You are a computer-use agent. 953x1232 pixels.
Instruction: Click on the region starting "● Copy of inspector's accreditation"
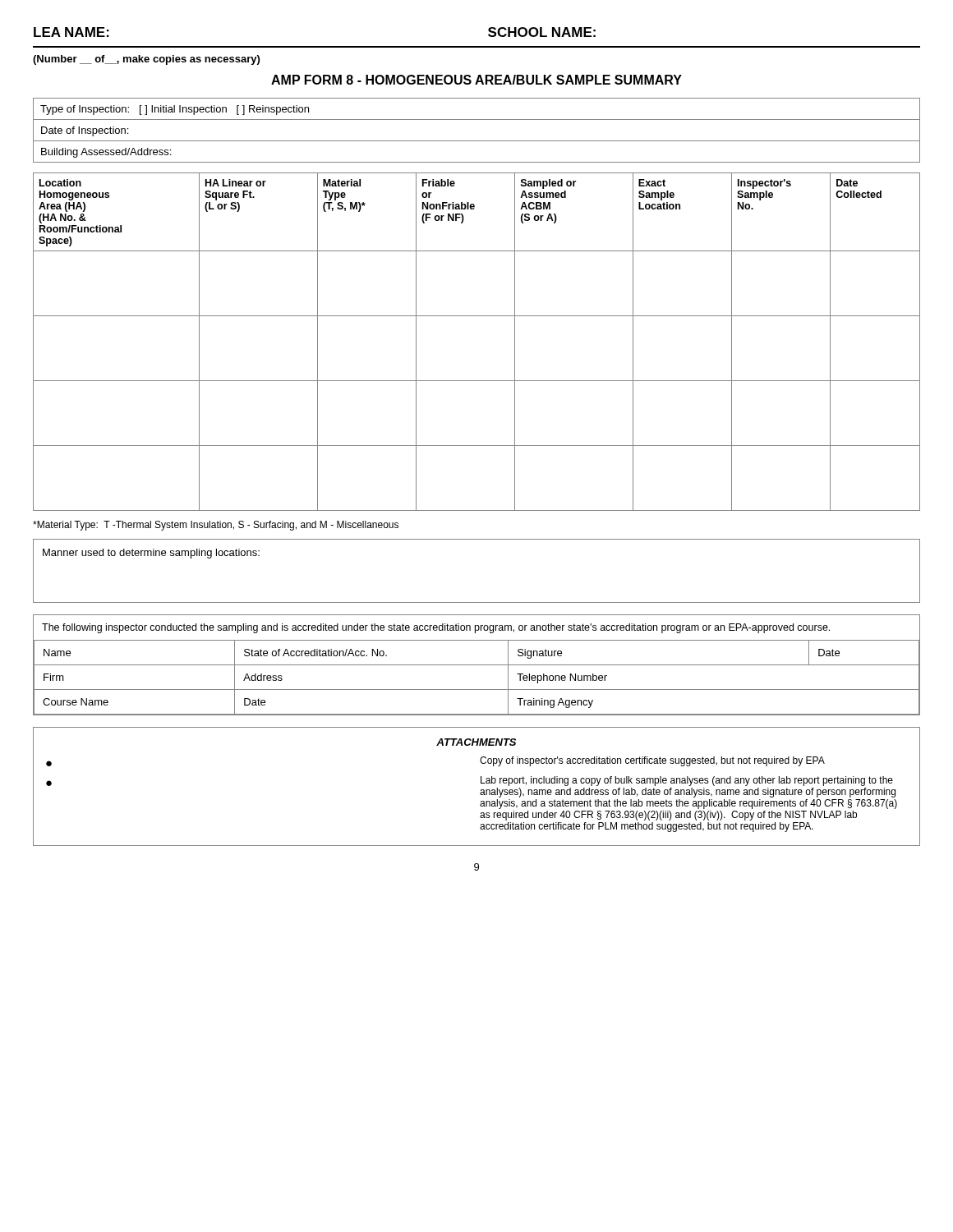[x=476, y=763]
